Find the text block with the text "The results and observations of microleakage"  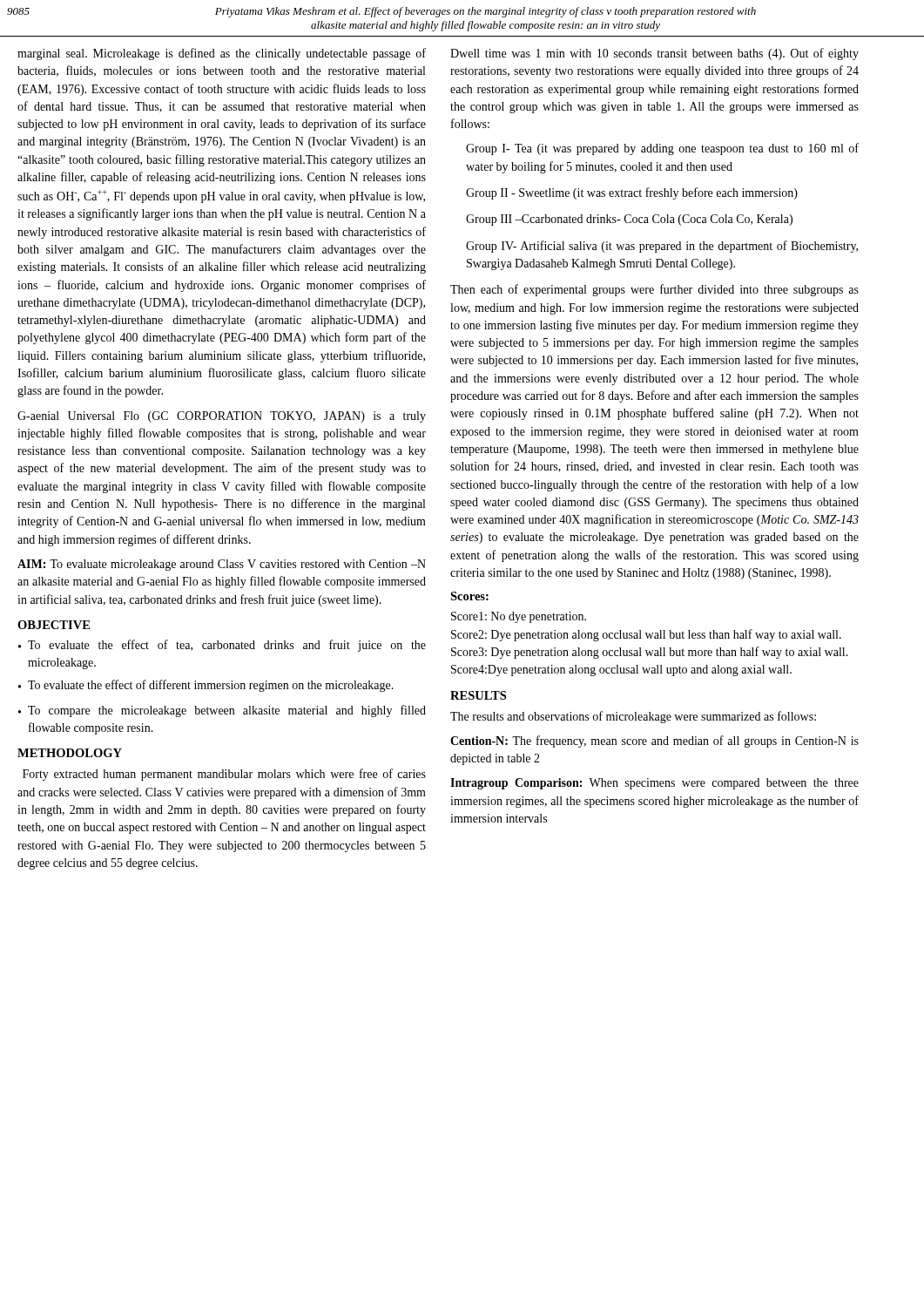(654, 717)
